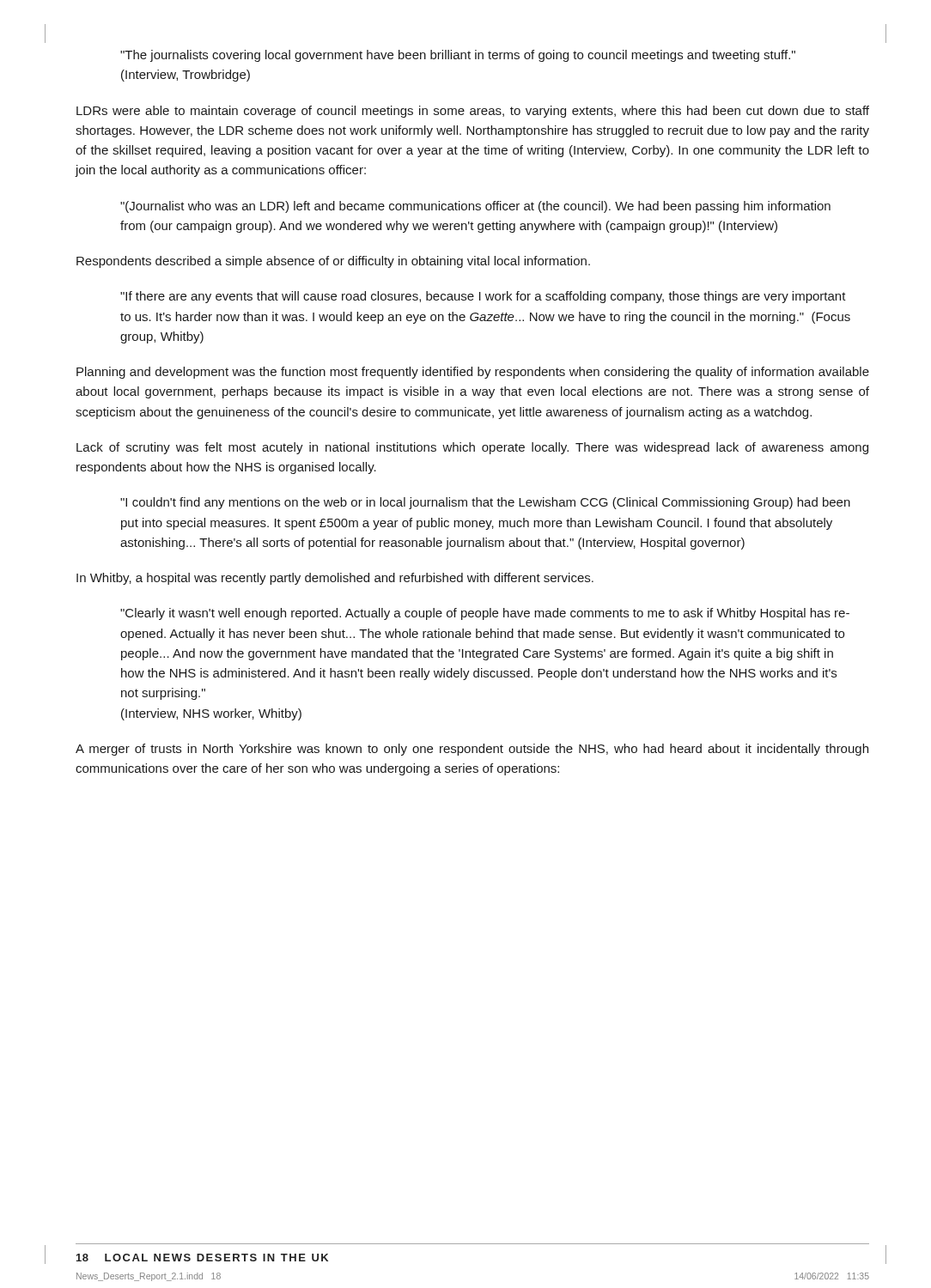Click on the text block with the text "Respondents described a simple absence of or difficulty"
This screenshot has height=1288, width=931.
333,261
